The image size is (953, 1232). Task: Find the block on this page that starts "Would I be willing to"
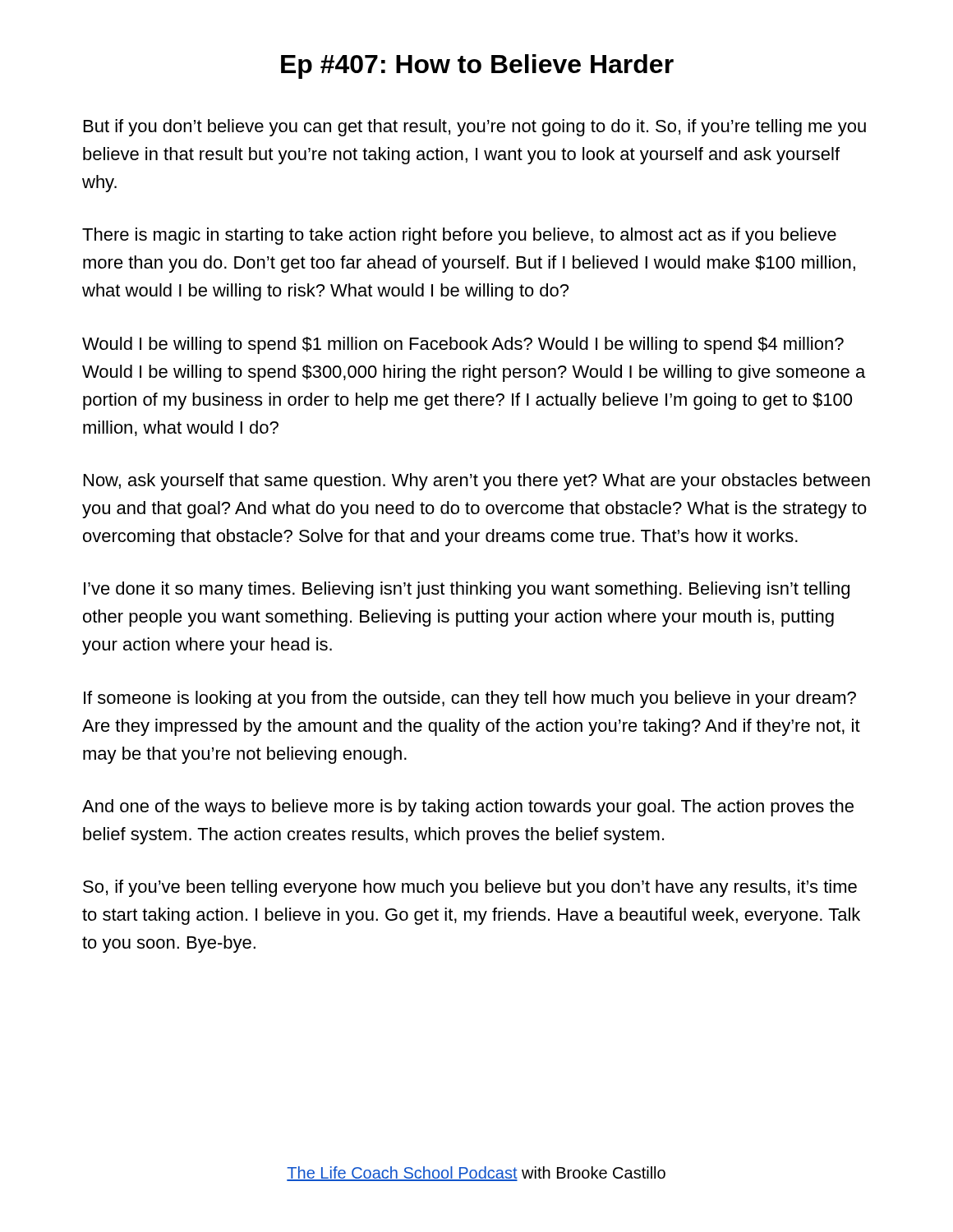click(x=474, y=385)
